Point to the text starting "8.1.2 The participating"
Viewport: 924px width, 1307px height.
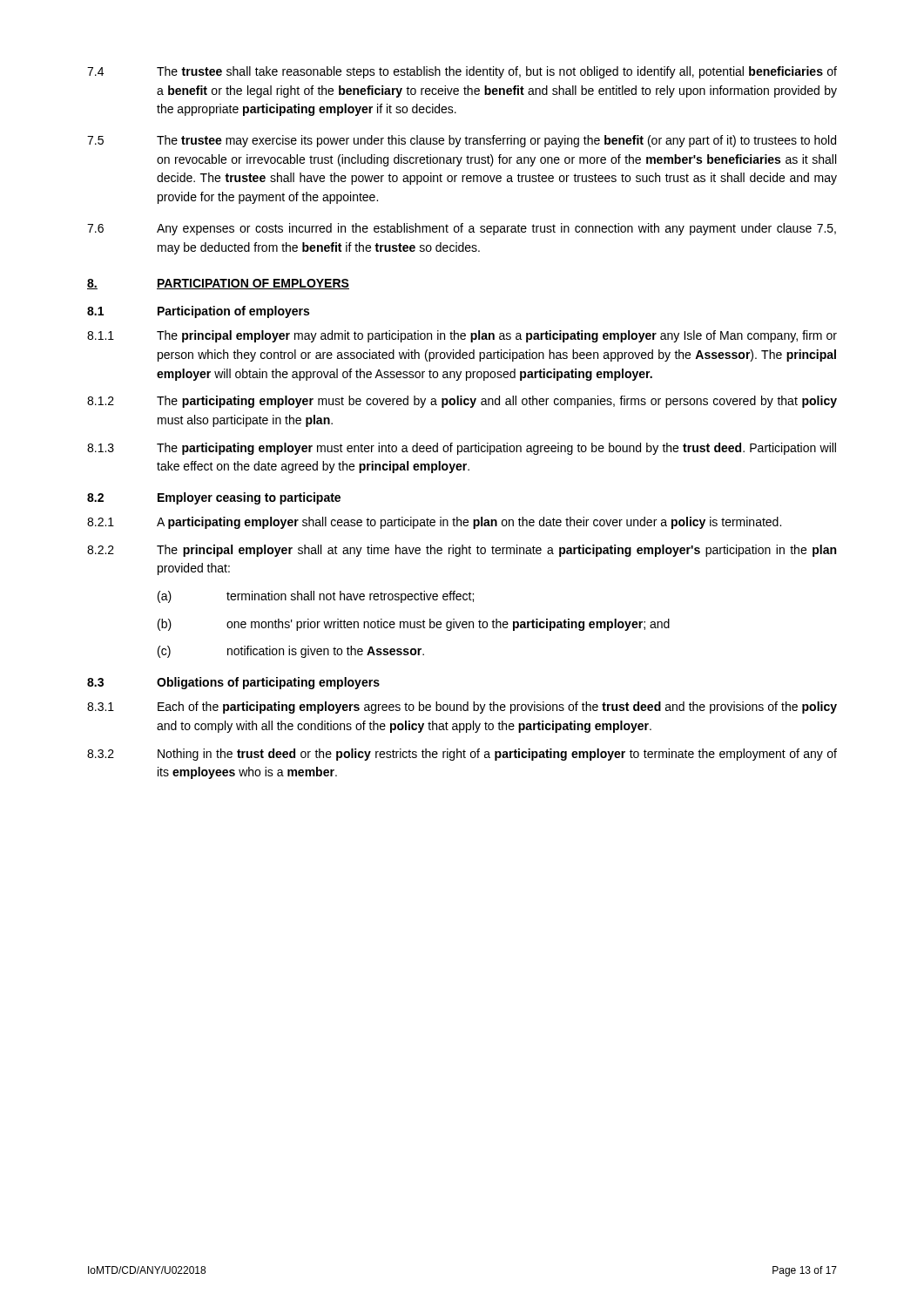(462, 411)
